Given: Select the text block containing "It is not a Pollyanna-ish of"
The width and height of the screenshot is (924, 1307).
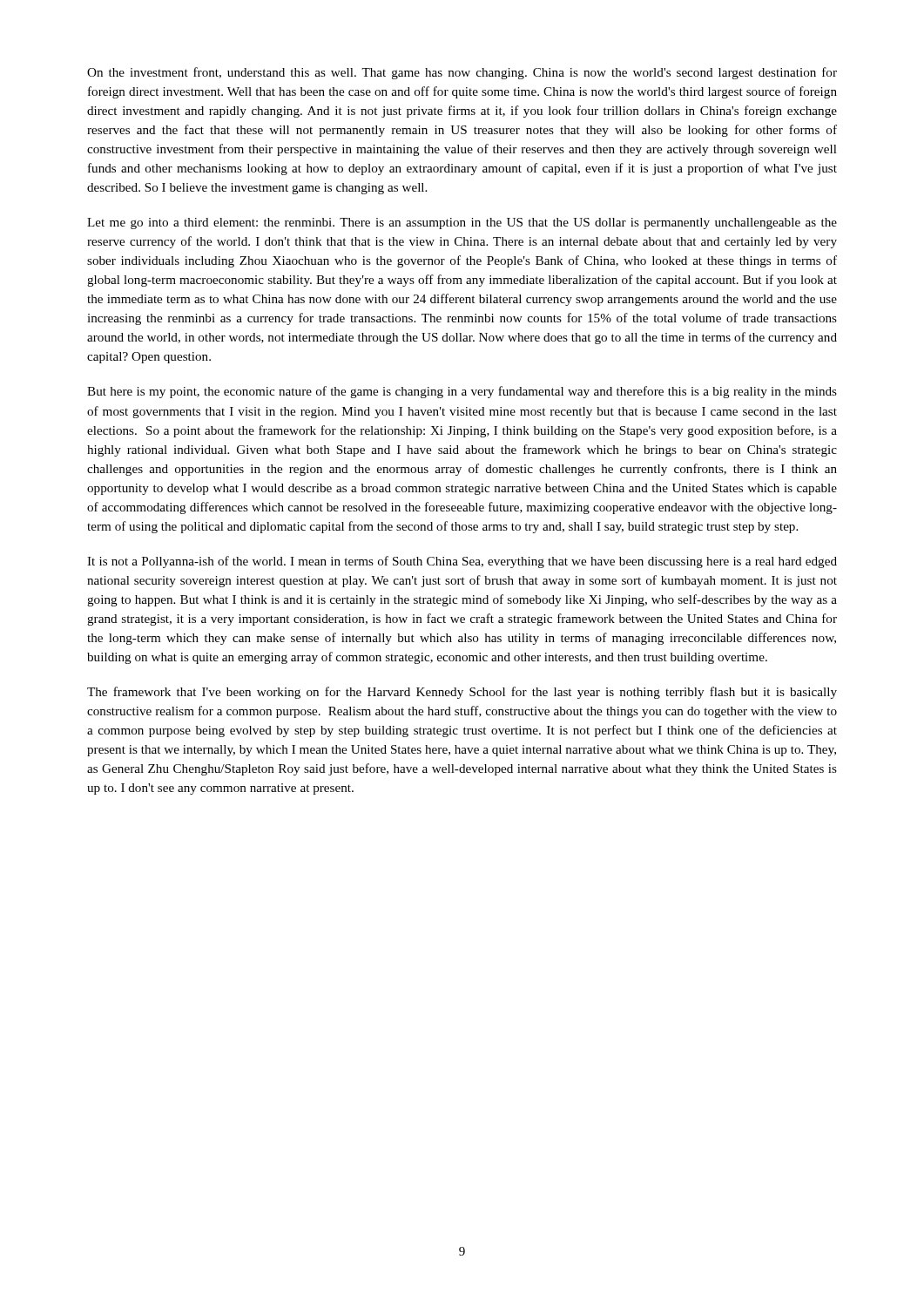Looking at the screenshot, I should pyautogui.click(x=462, y=608).
